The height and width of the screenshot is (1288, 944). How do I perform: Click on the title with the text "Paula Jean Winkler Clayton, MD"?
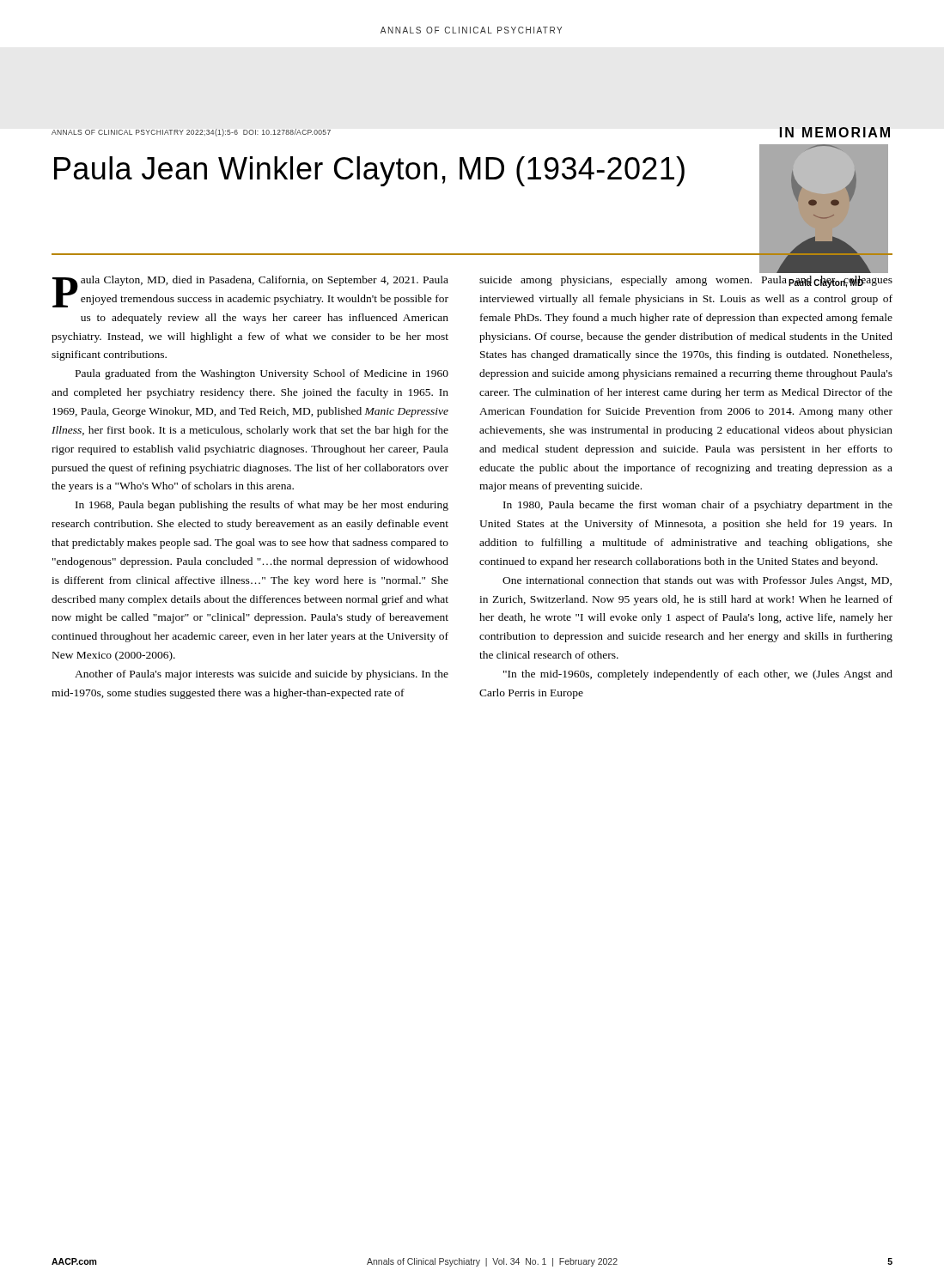pyautogui.click(x=399, y=169)
